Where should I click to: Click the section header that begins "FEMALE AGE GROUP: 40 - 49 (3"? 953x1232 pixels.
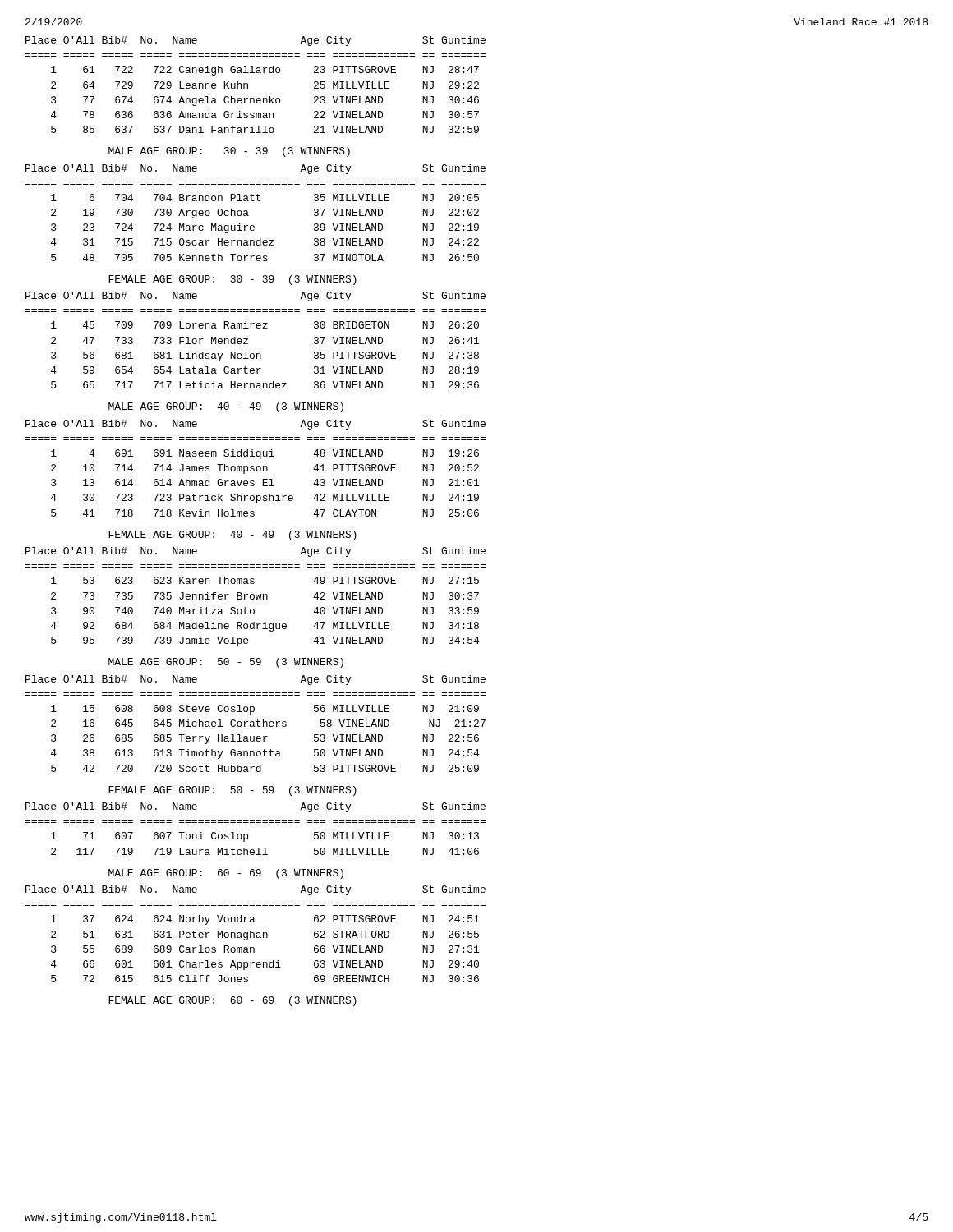[232, 536]
